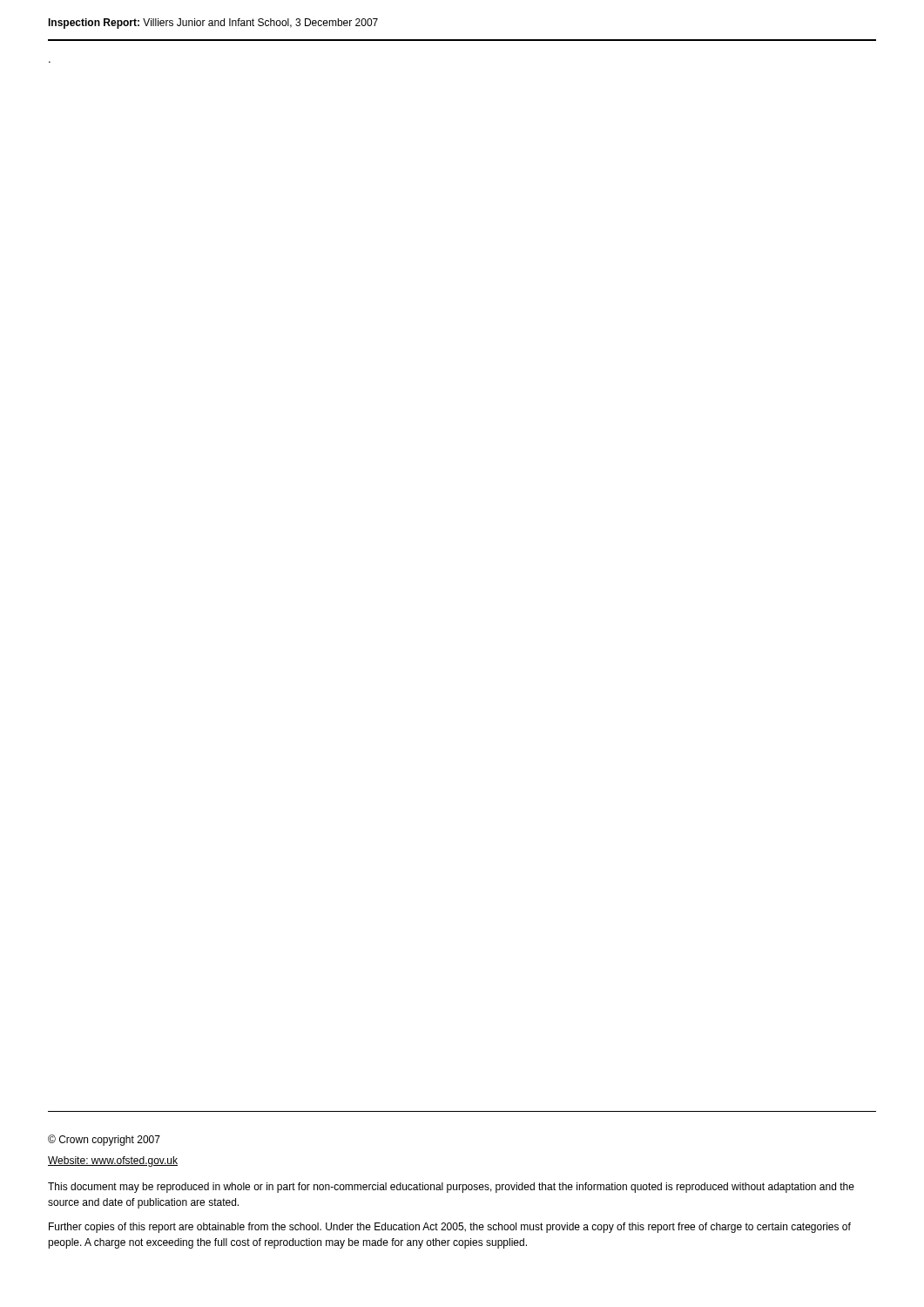Locate the footnote that reads "© Crown copyright 2007"

(104, 1140)
